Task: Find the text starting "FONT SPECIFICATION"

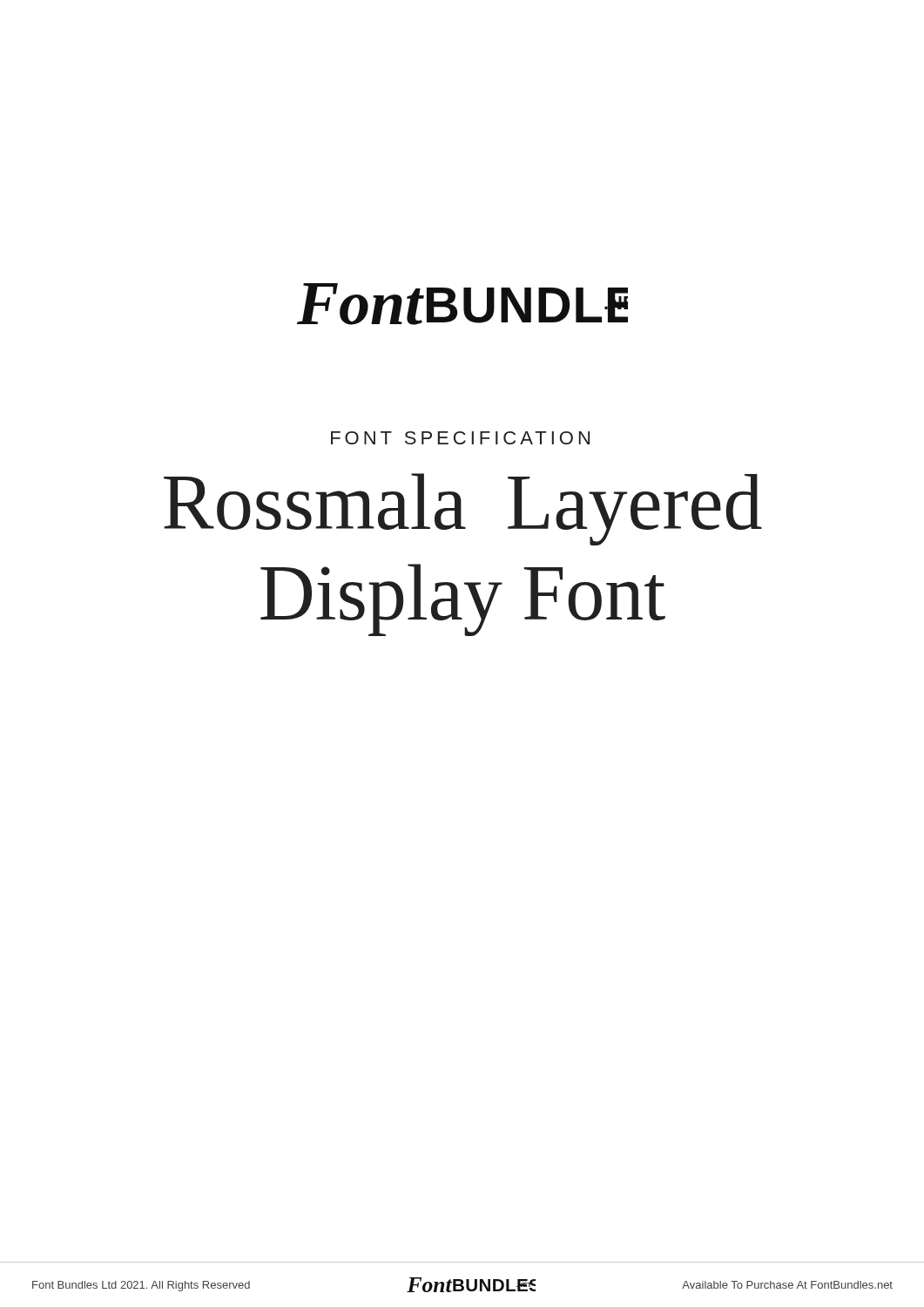Action: pyautogui.click(x=462, y=438)
